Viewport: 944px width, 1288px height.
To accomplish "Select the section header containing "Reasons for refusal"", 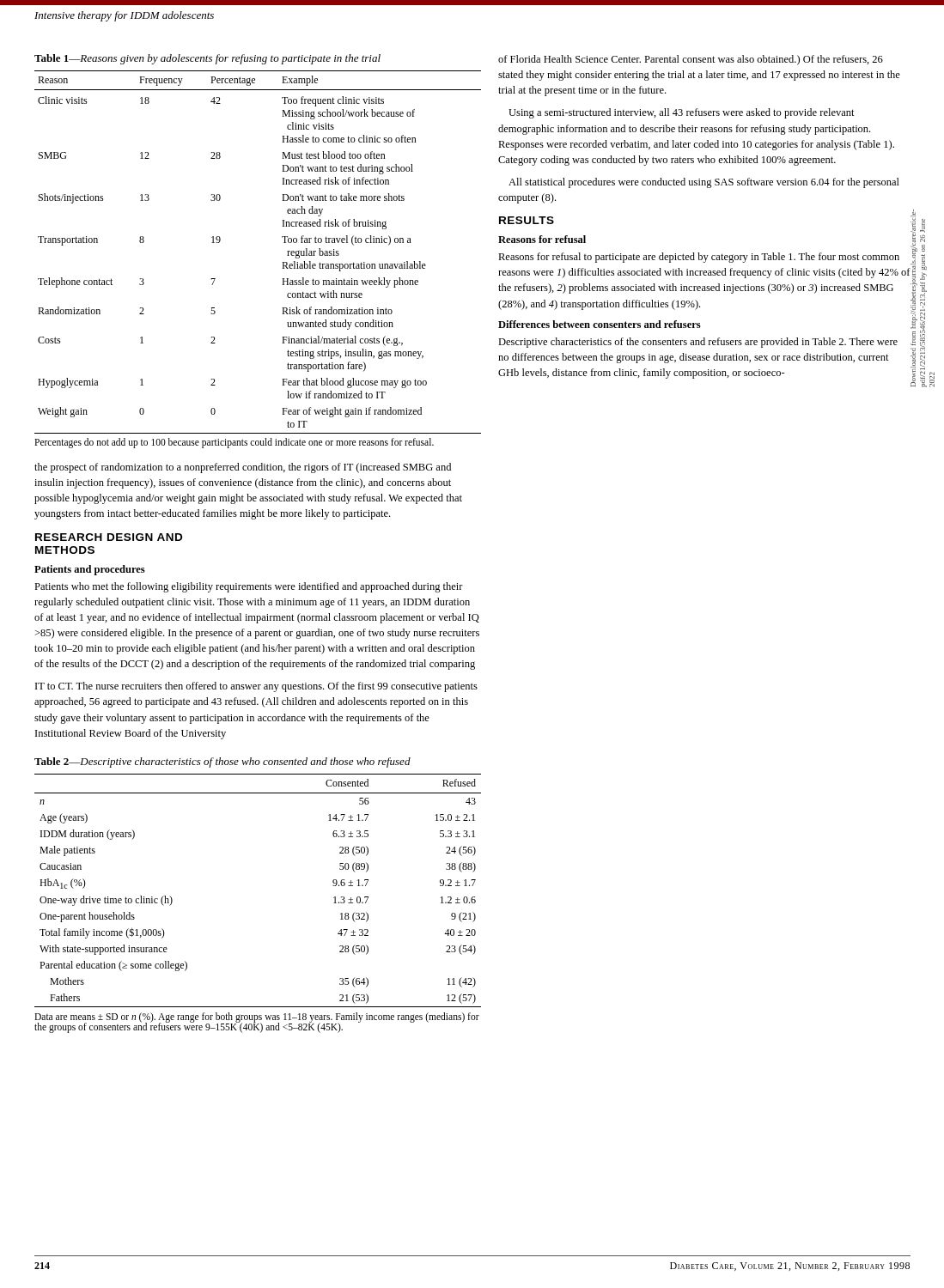I will coord(542,240).
